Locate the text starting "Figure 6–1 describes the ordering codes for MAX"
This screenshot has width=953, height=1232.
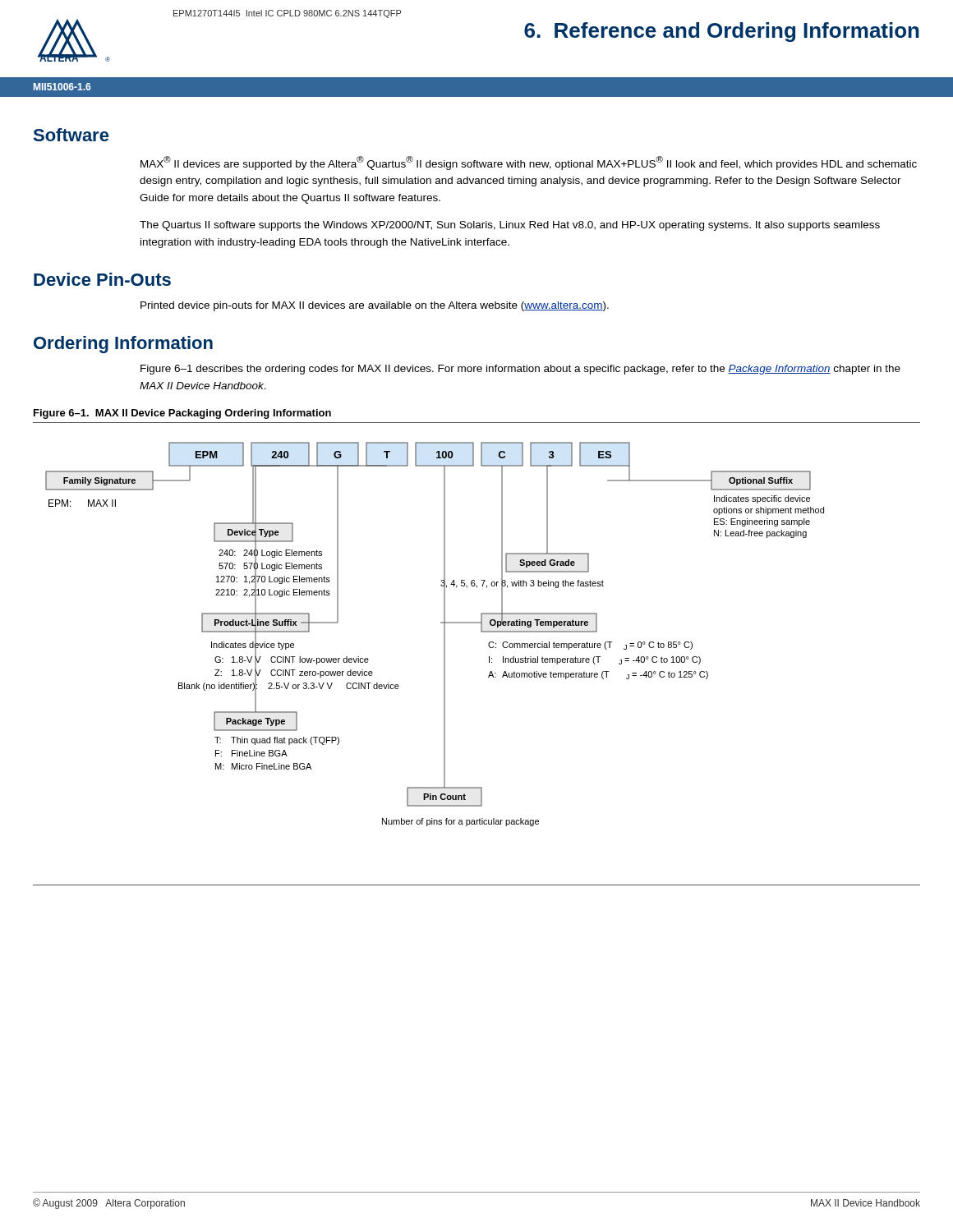click(x=520, y=377)
